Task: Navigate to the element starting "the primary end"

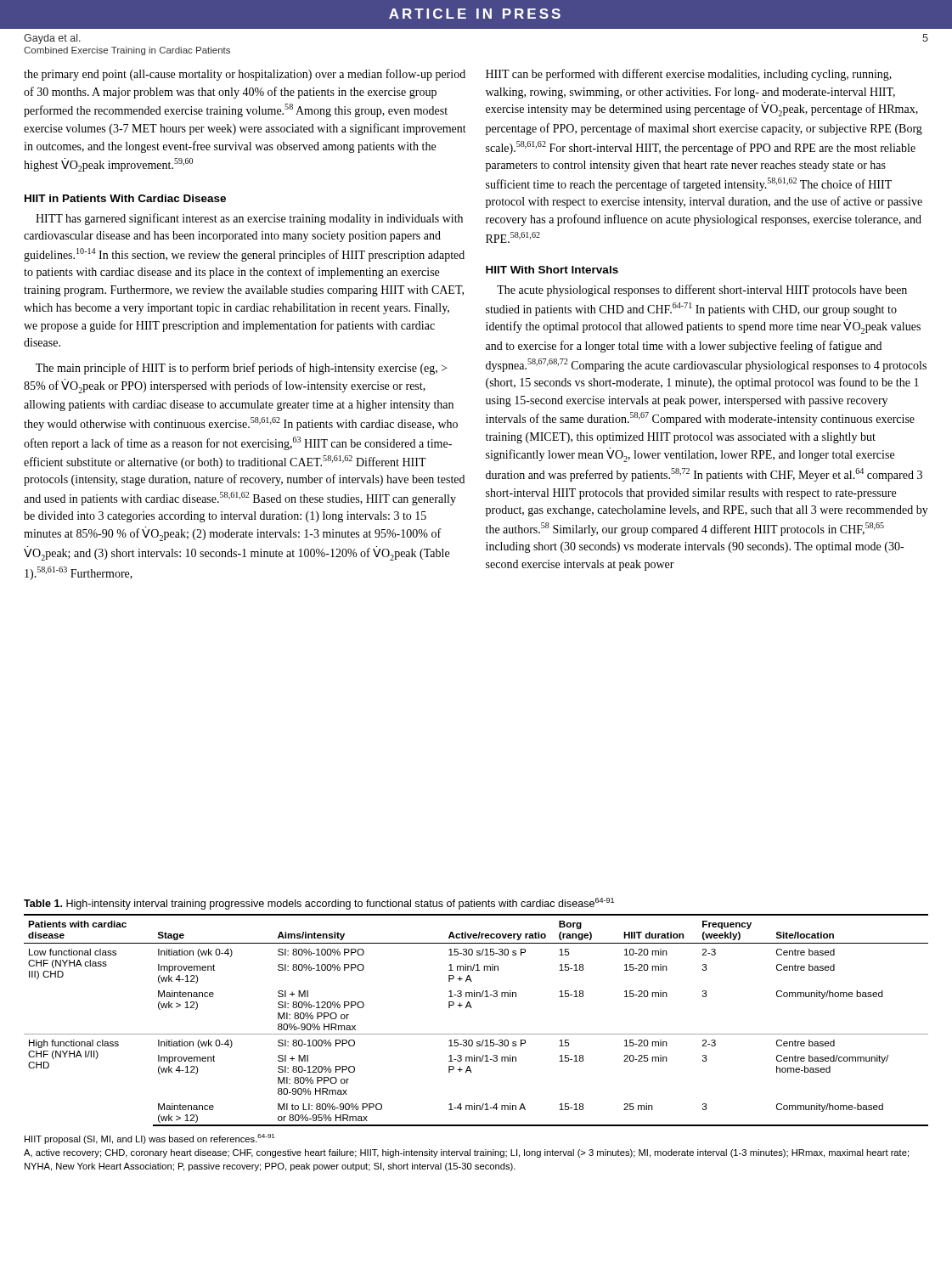Action: [x=245, y=121]
